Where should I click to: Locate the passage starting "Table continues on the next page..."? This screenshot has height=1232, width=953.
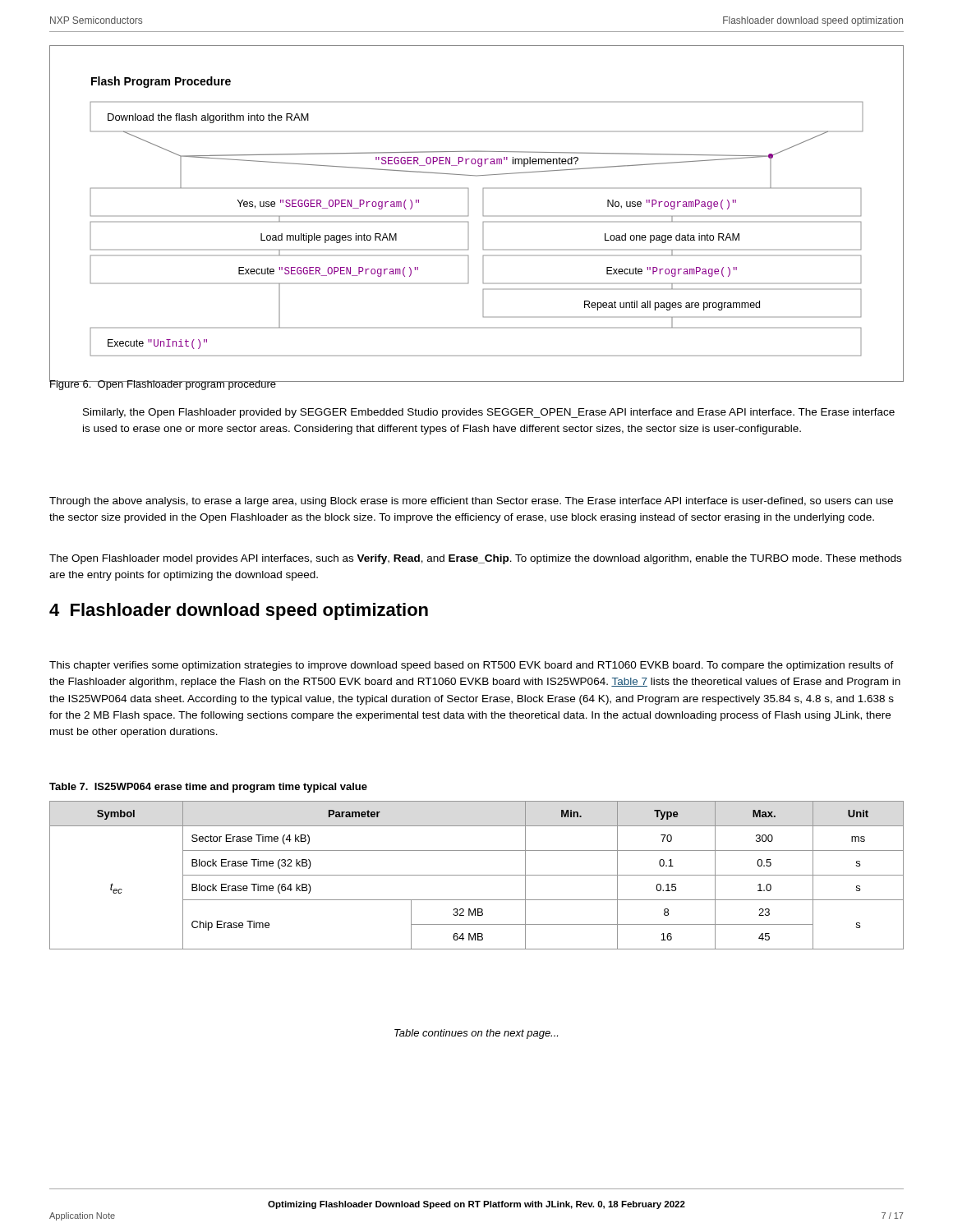(x=476, y=1033)
